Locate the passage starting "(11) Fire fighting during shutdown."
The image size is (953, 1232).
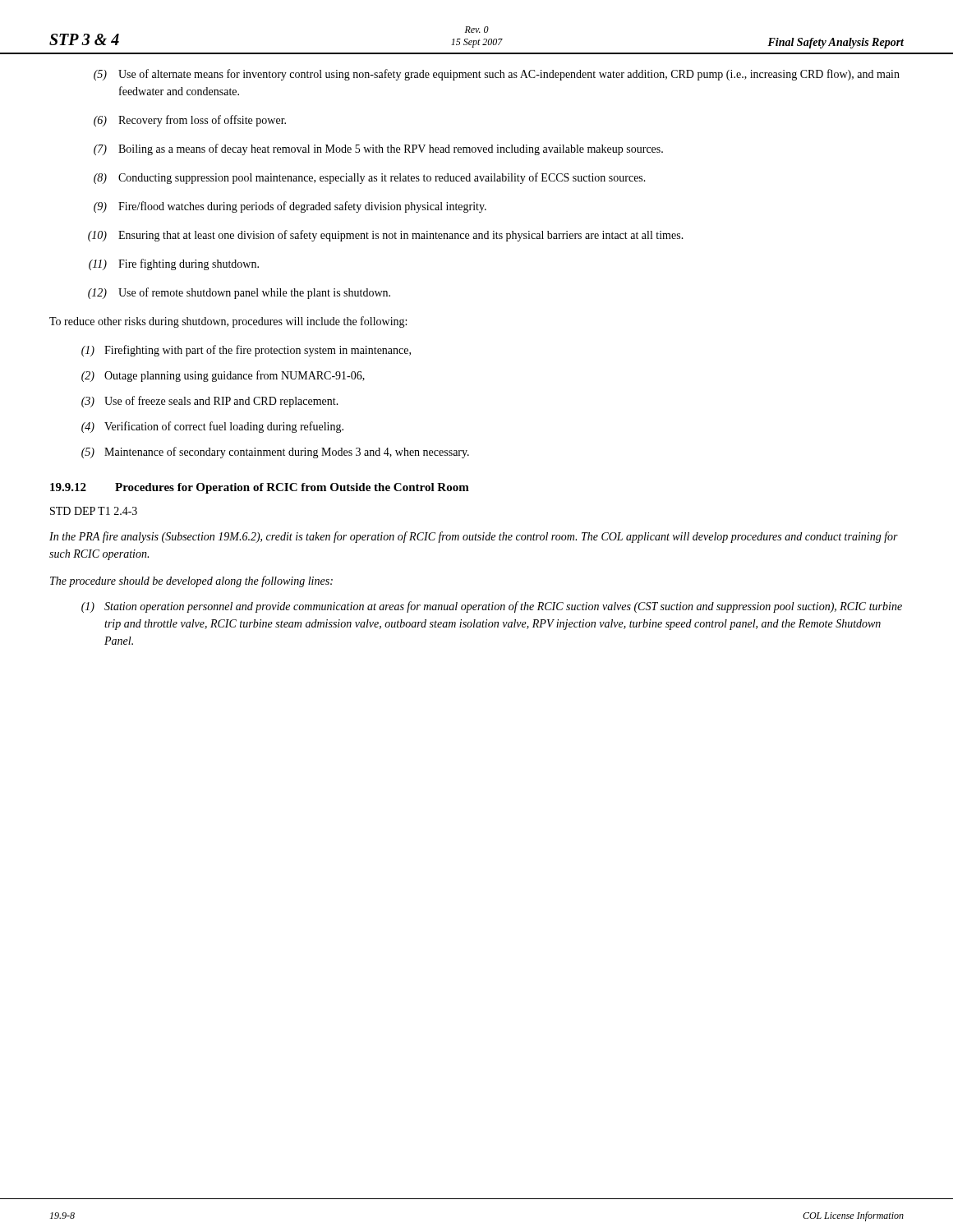coord(174,264)
